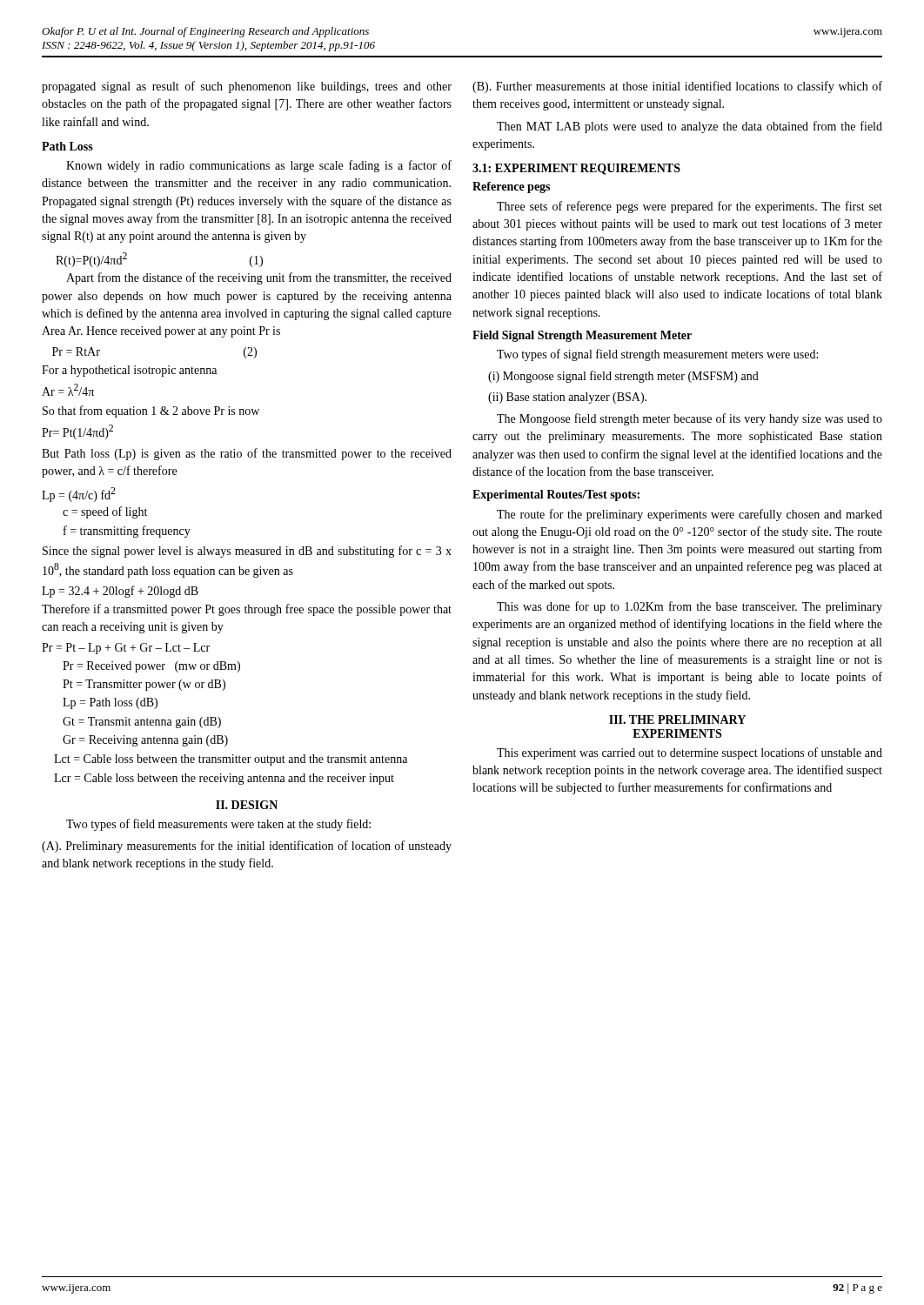This screenshot has width=924, height=1305.
Task: Click on the list item containing "(ii) Base station analyzer (BSA)."
Action: pyautogui.click(x=568, y=397)
